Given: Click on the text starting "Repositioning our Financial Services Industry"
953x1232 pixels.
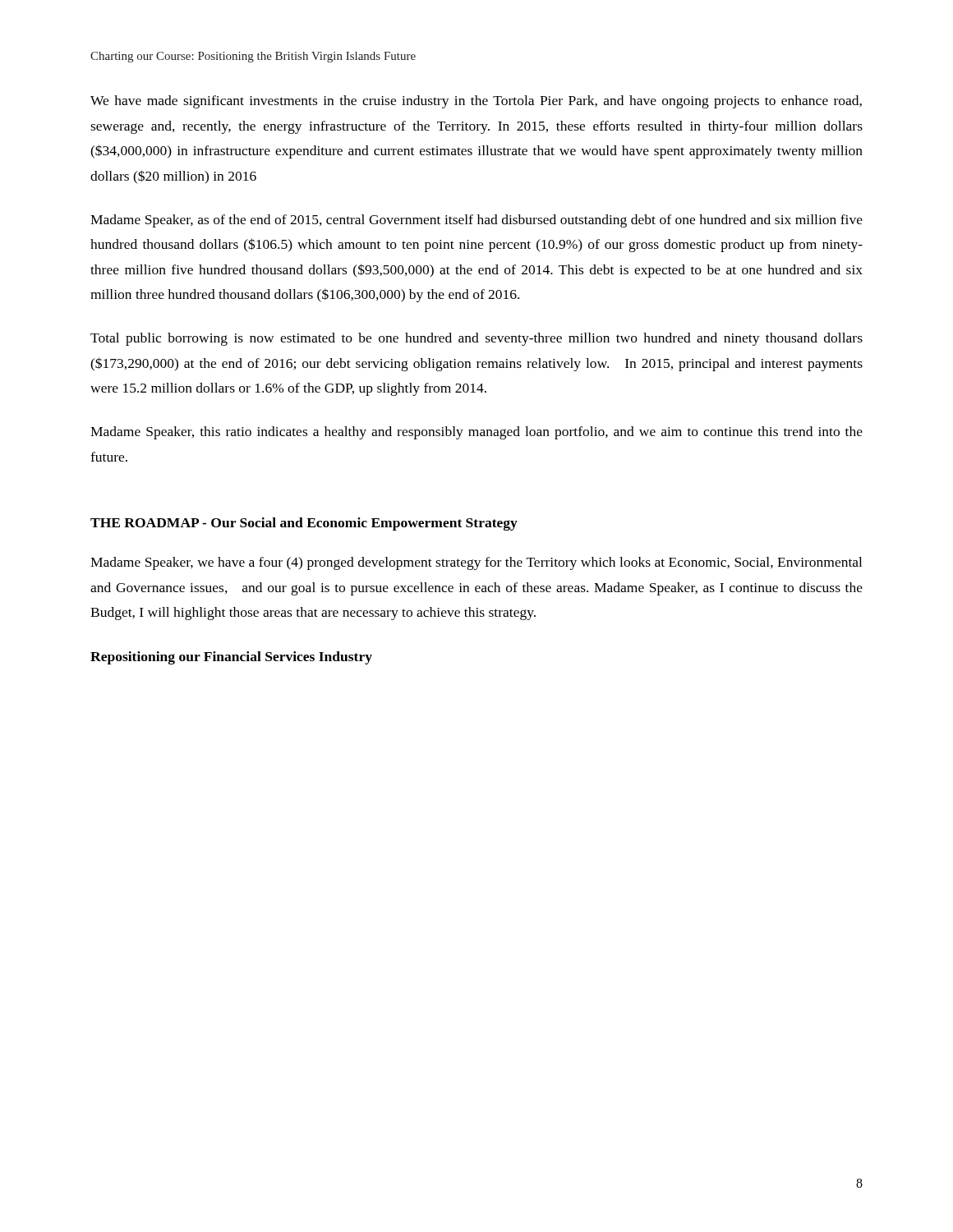Looking at the screenshot, I should 231,656.
